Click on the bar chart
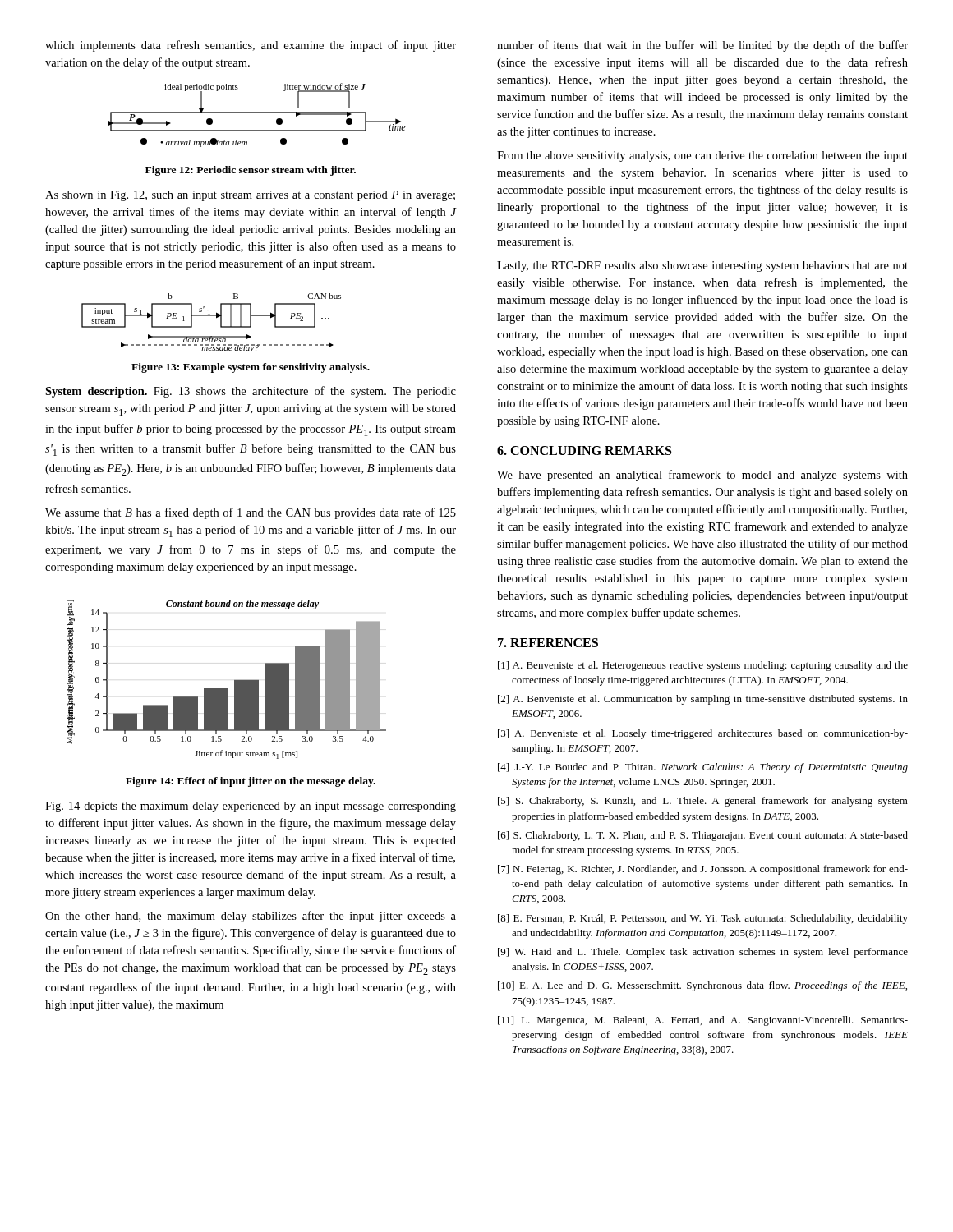953x1232 pixels. [251, 677]
